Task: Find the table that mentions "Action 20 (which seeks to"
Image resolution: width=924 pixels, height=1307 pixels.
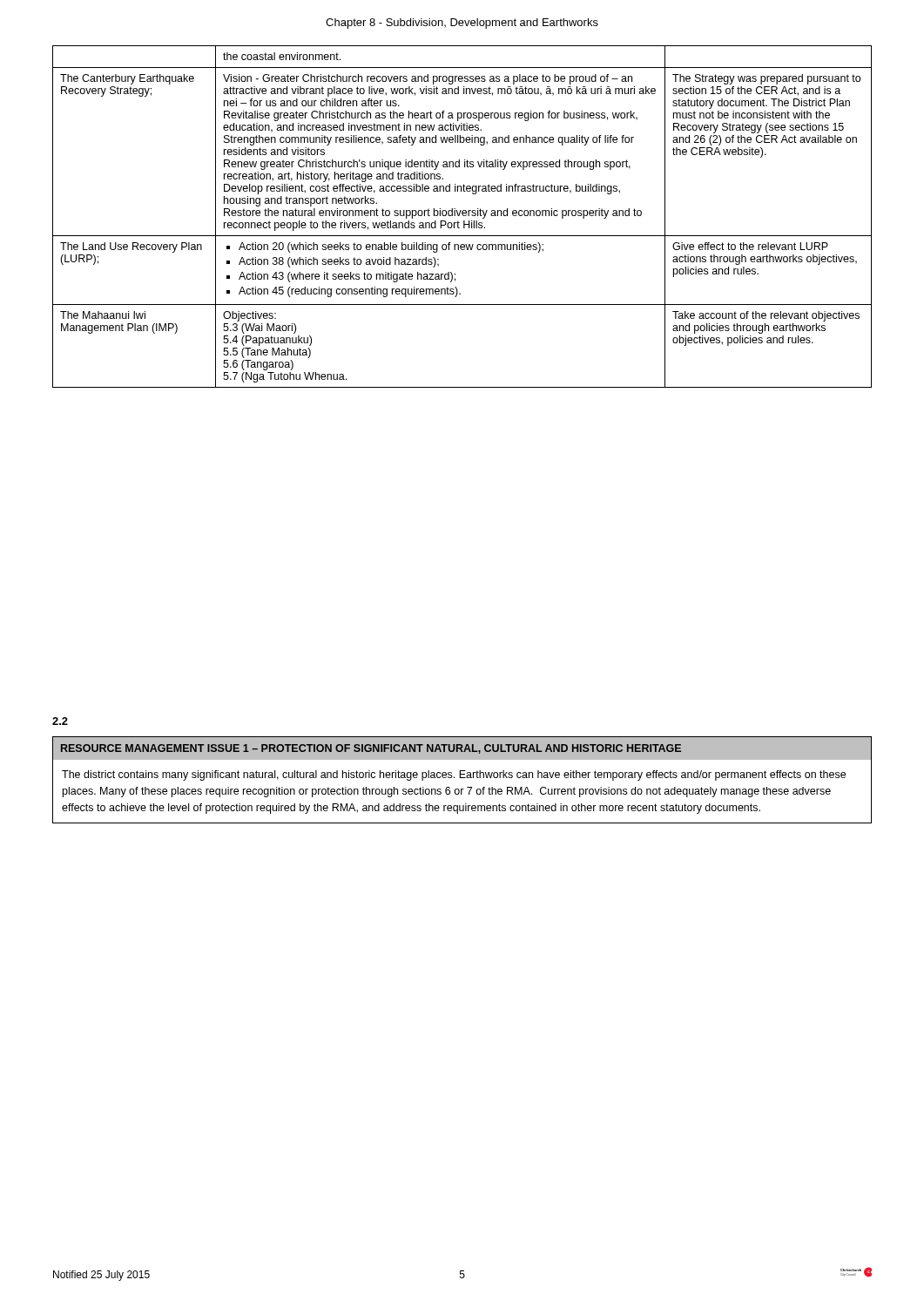Action: pos(462,217)
